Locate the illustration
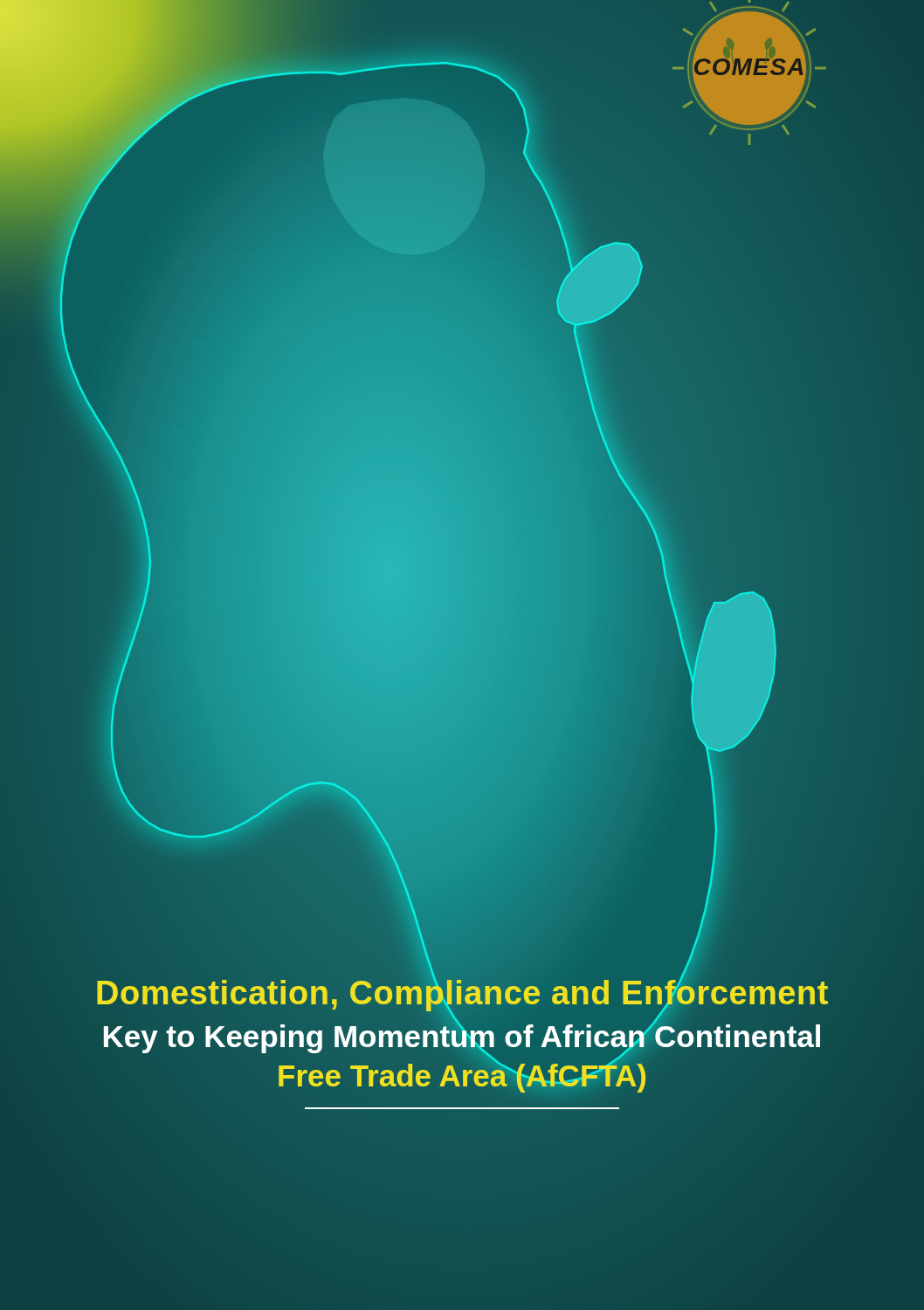 (x=462, y=655)
